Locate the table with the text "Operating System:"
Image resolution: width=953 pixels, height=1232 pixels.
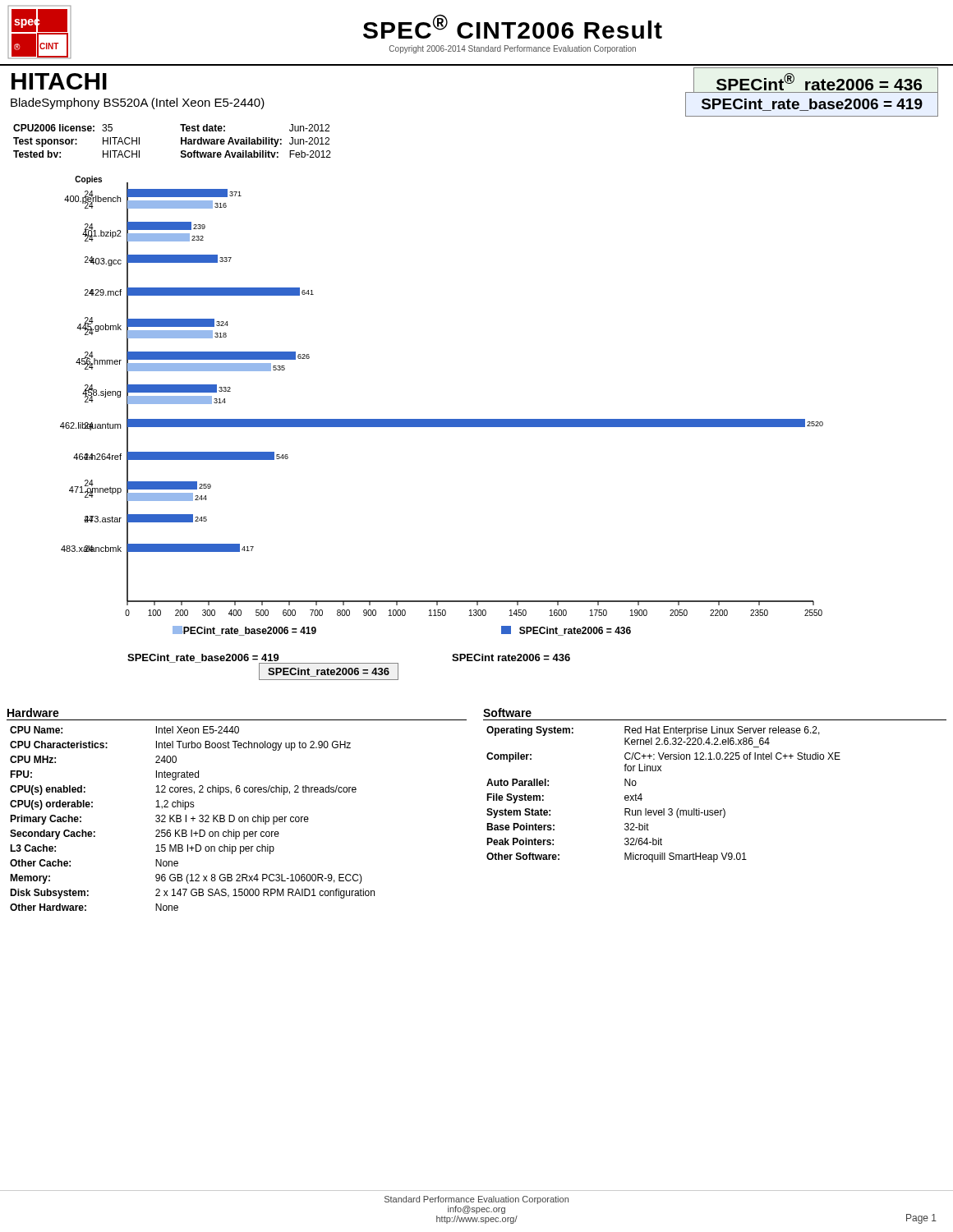pyautogui.click(x=715, y=793)
